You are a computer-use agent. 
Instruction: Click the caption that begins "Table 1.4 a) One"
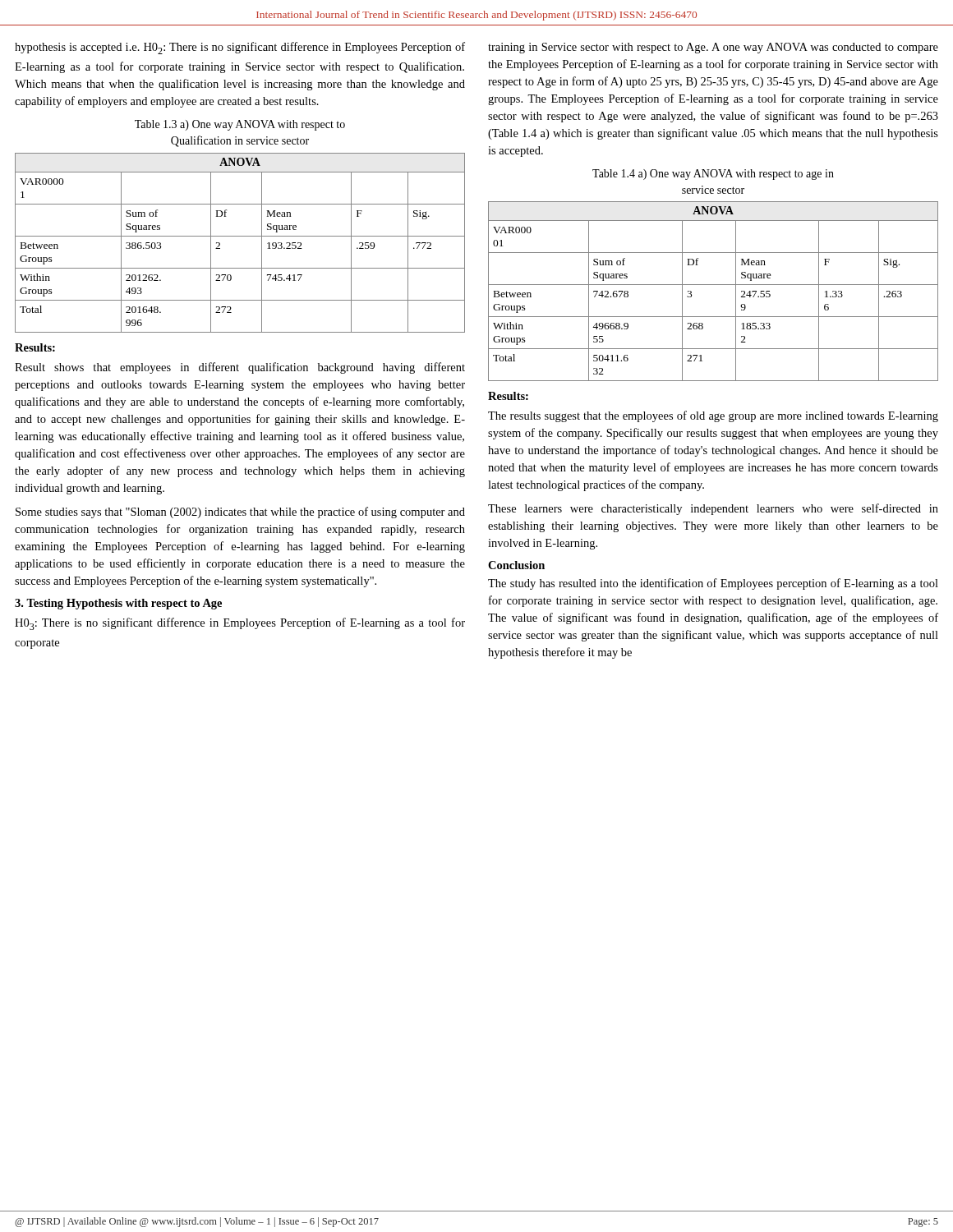(x=713, y=182)
